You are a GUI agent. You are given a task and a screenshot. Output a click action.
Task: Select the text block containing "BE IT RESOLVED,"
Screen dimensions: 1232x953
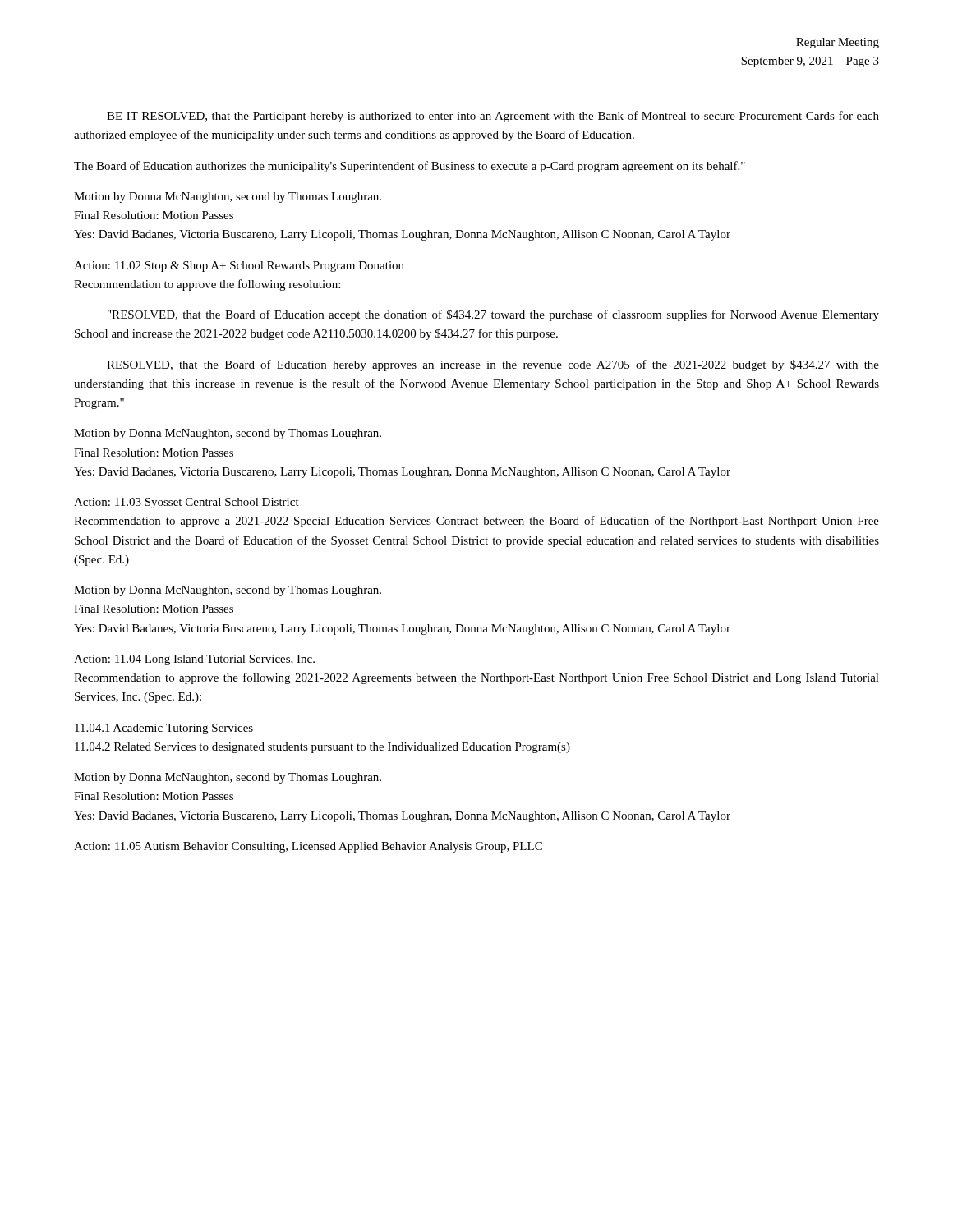[x=476, y=125]
